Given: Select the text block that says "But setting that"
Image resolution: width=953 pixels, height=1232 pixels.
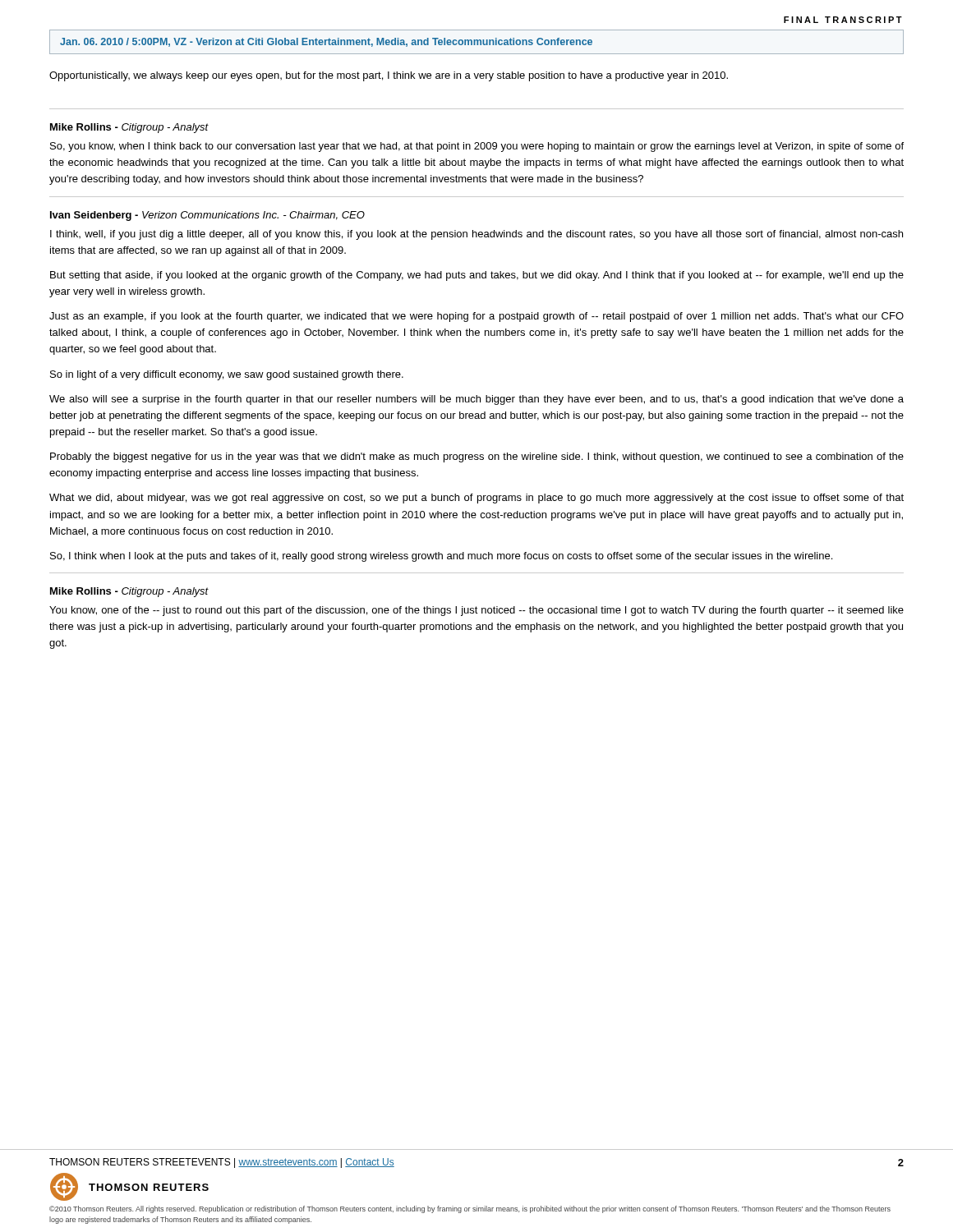Looking at the screenshot, I should click(476, 283).
